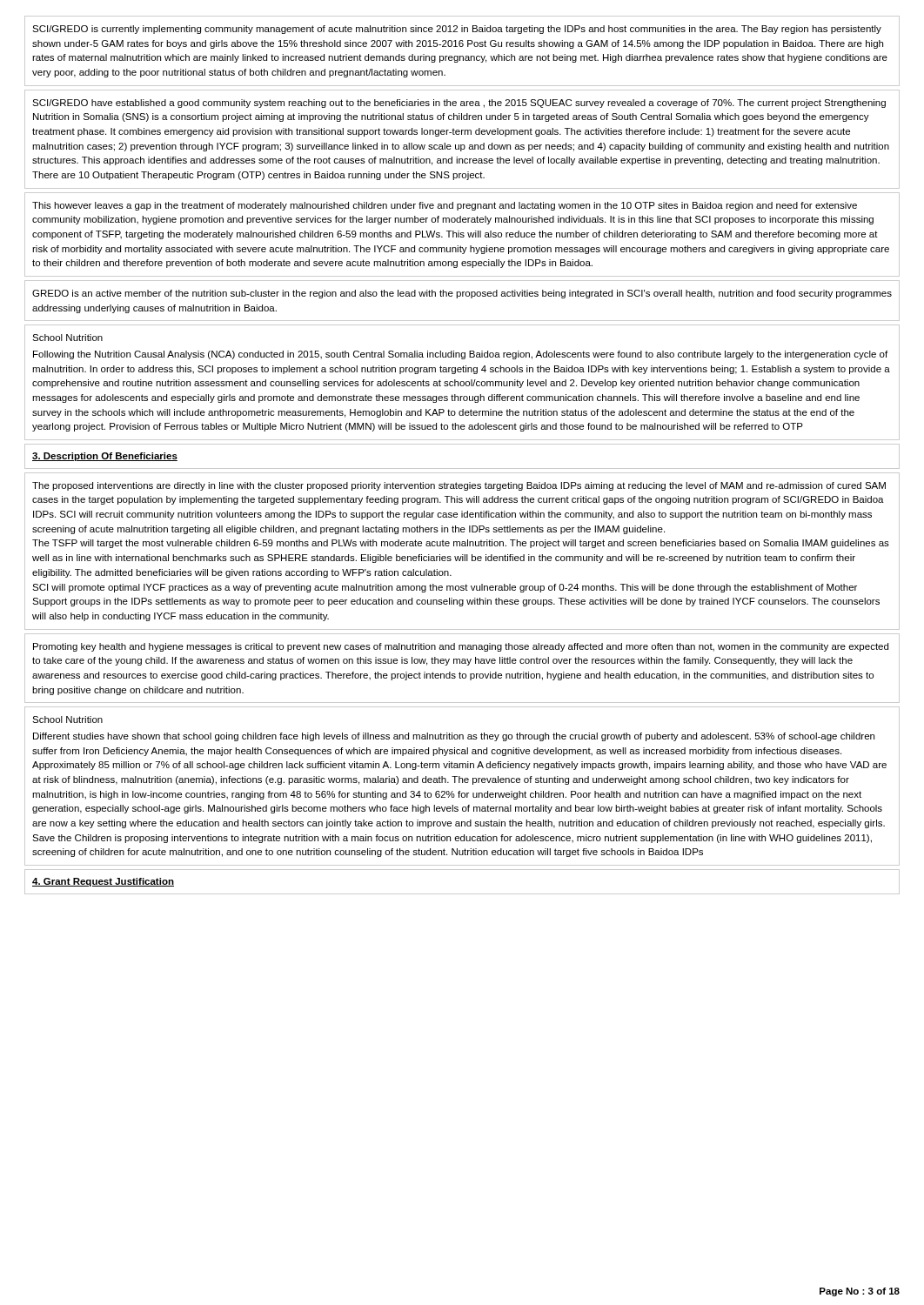Click on the text block starting "4. Grant Request Justification"

(104, 881)
